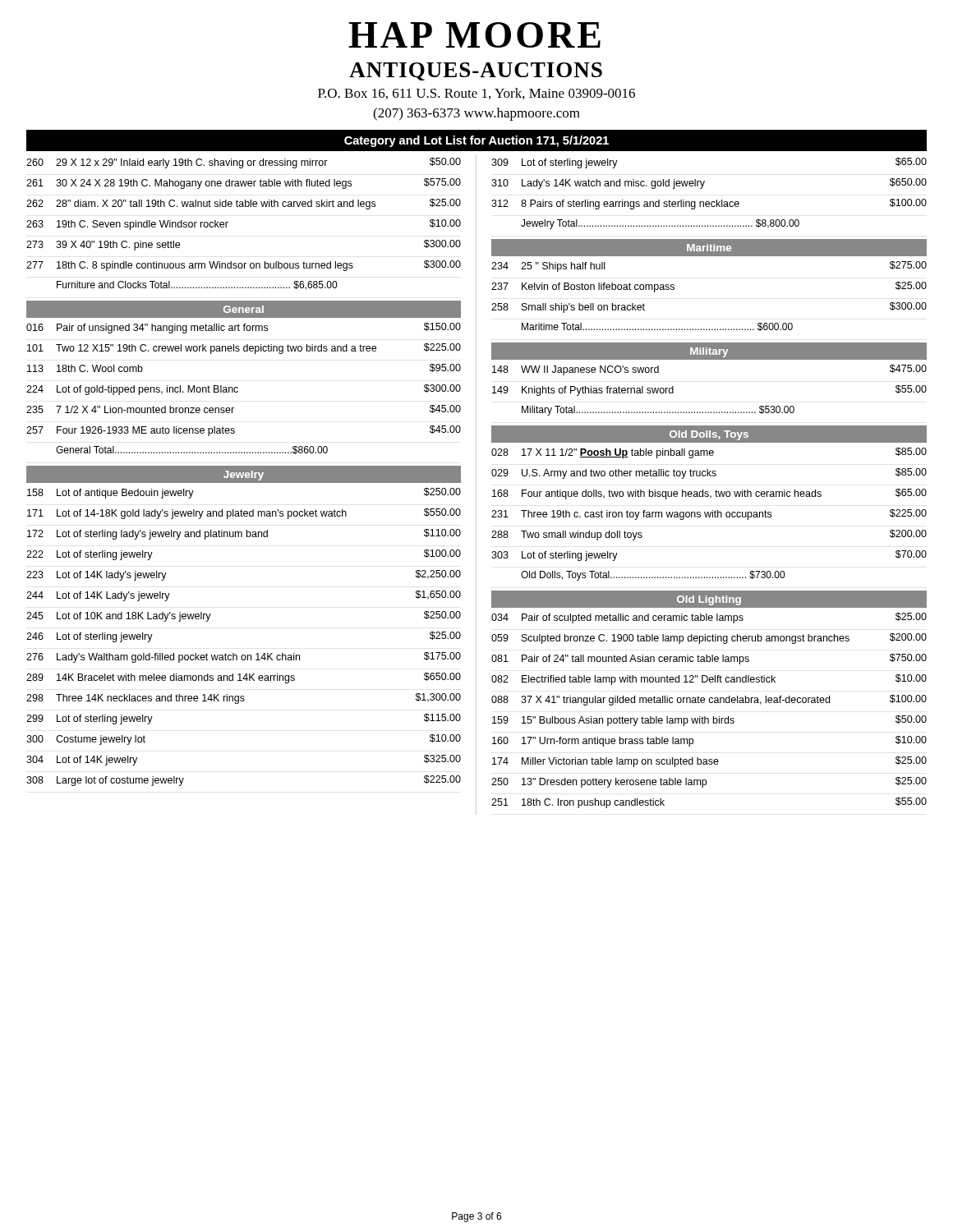Screen dimensions: 1232x953
Task: Find the element starting "Category and Lot List for Auction 171,"
Action: tap(476, 141)
